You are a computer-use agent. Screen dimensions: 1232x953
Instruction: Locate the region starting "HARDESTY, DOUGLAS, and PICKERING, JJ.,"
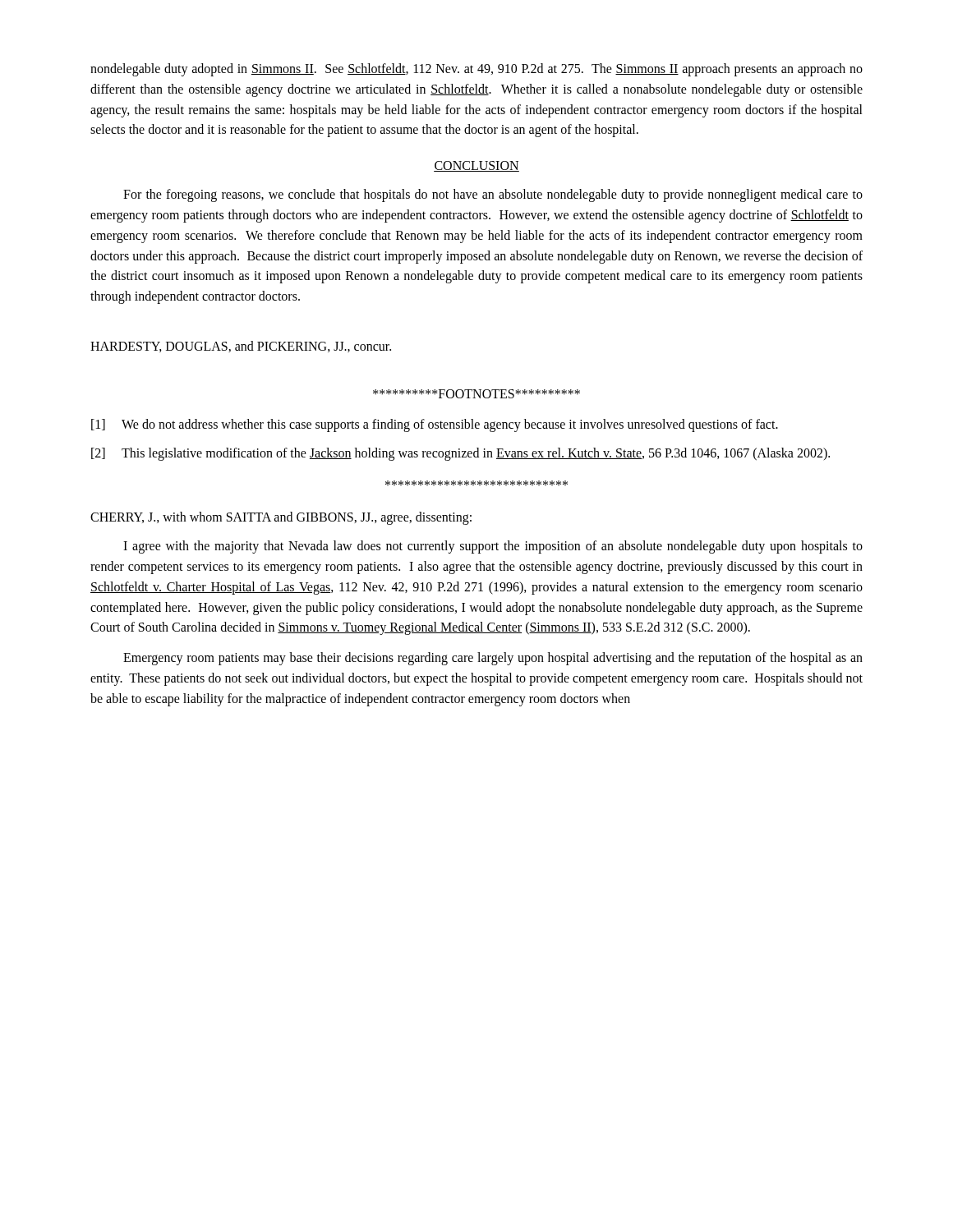click(x=241, y=346)
